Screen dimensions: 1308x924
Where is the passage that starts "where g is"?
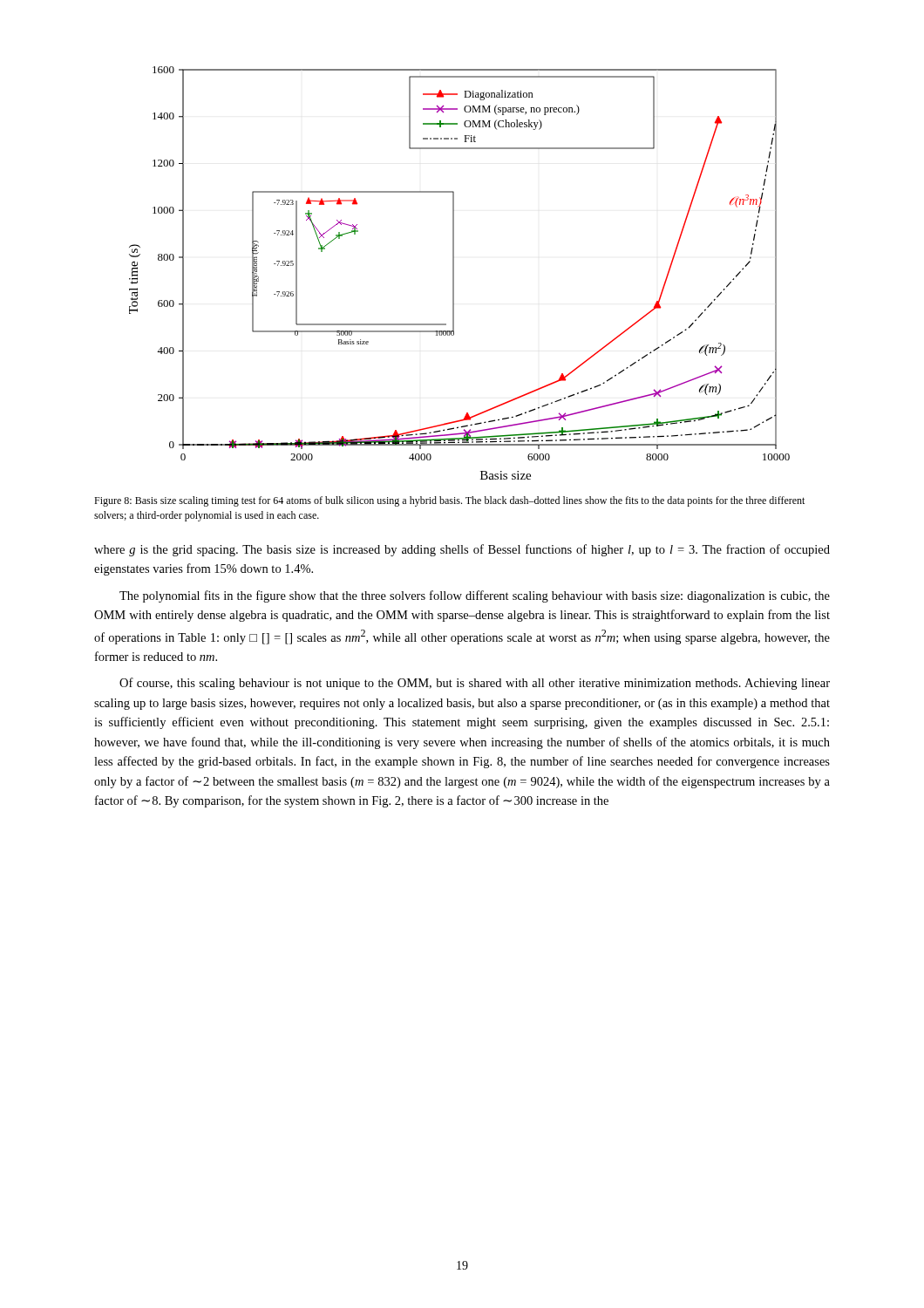[462, 559]
